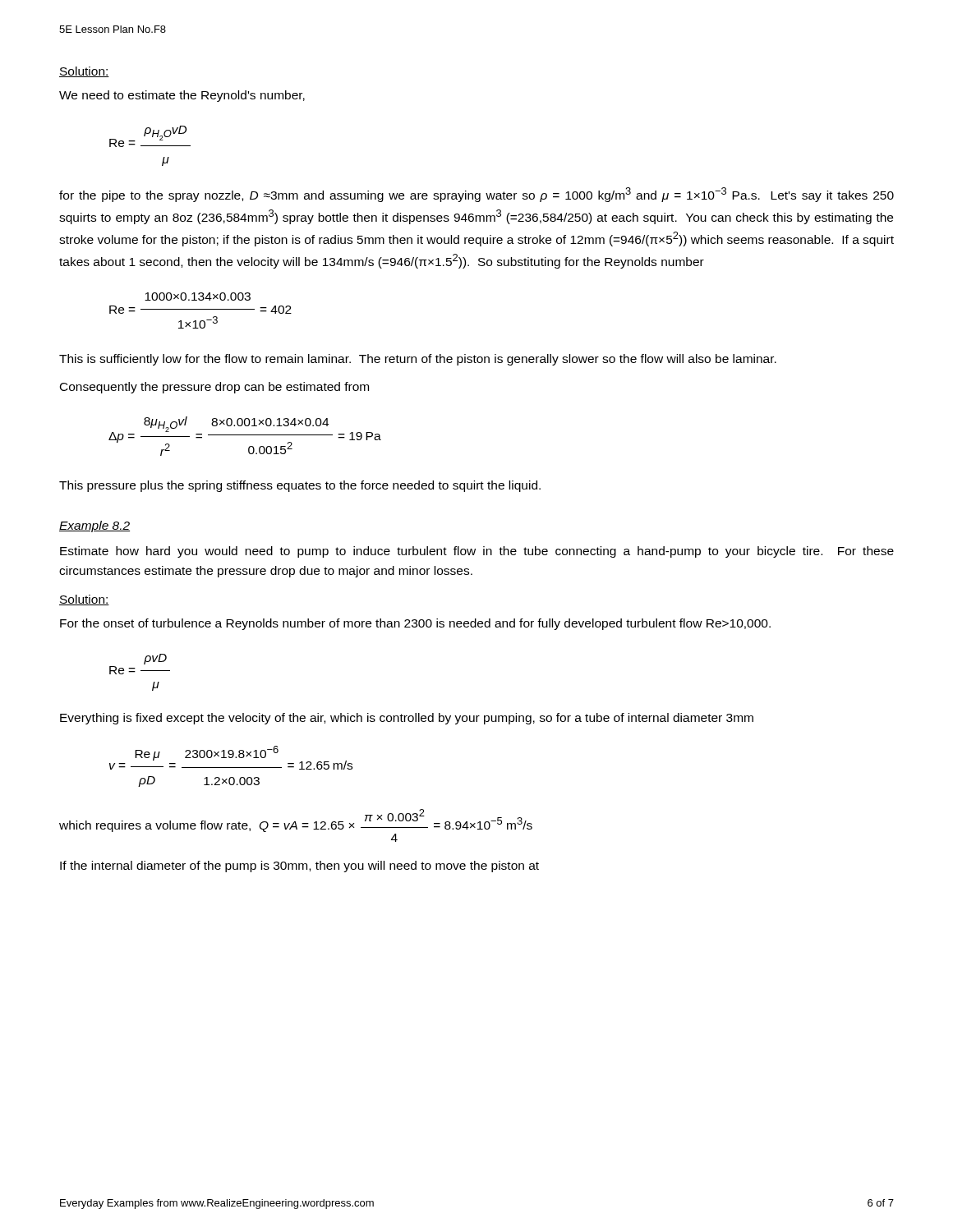Point to "Re = 1000×0.134×0.0031×10−3 = 402"
The height and width of the screenshot is (1232, 953).
(200, 310)
